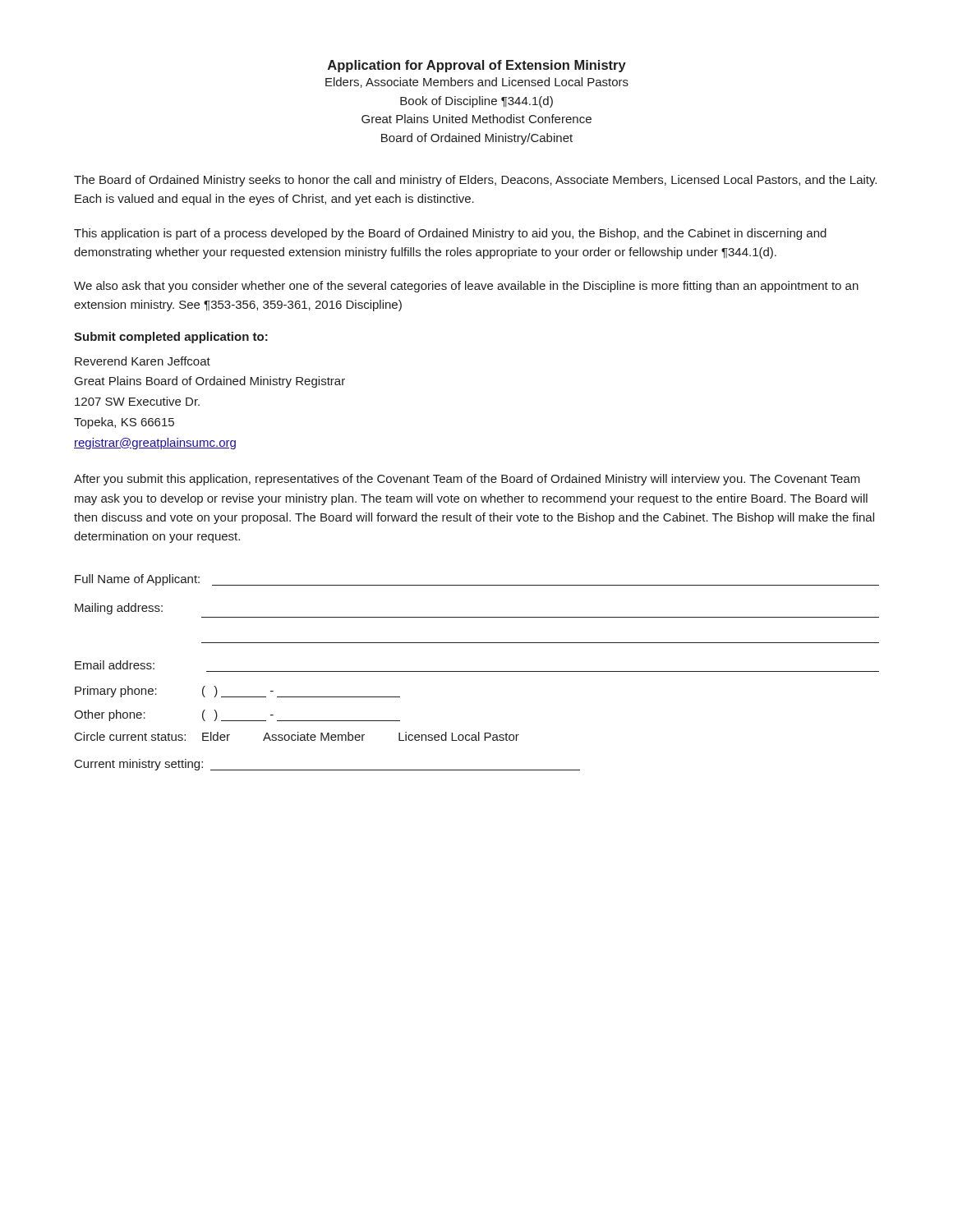Click where it says "Submit completed application to:"
The width and height of the screenshot is (953, 1232).
(x=171, y=336)
